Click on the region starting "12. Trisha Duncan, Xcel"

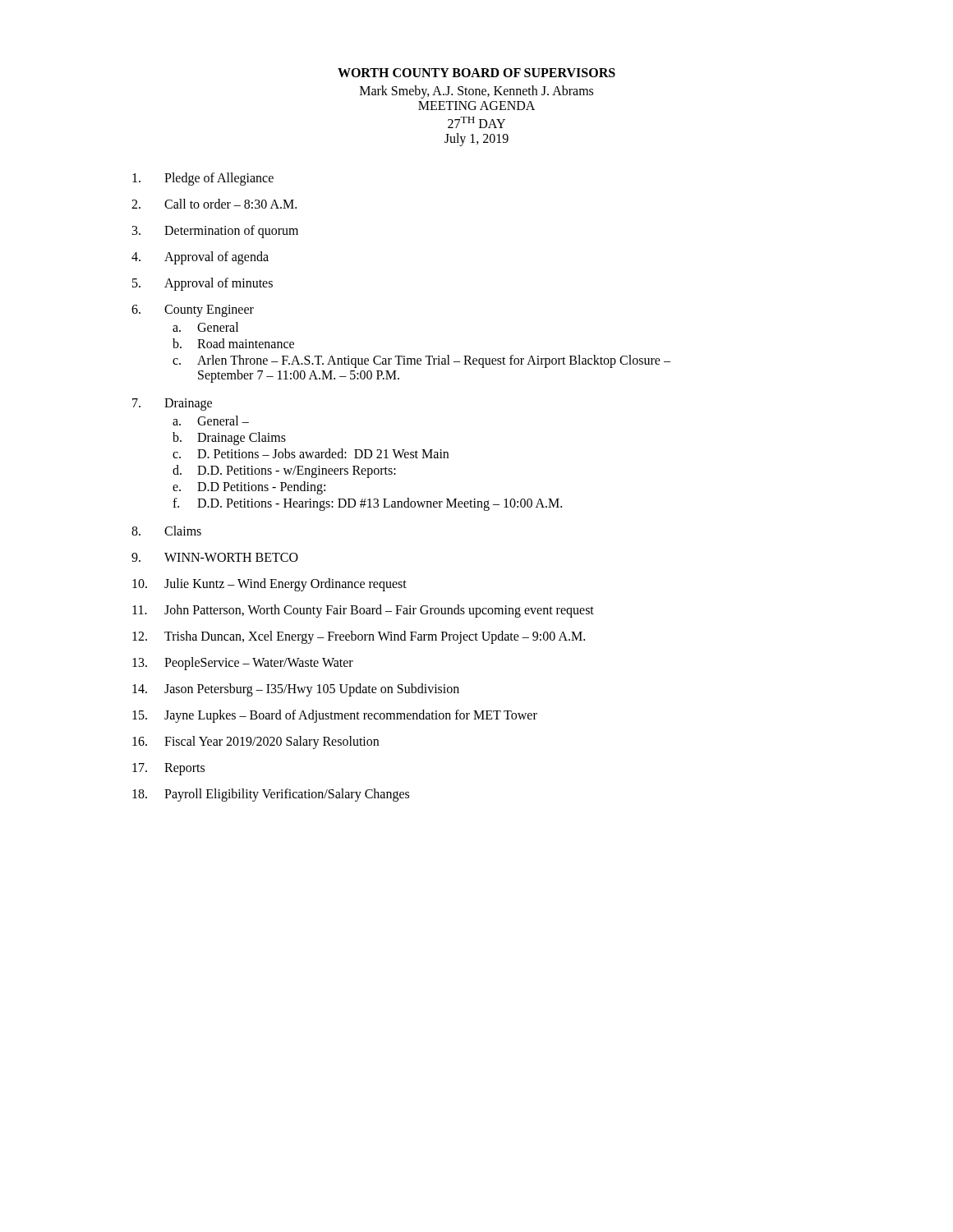pos(476,637)
